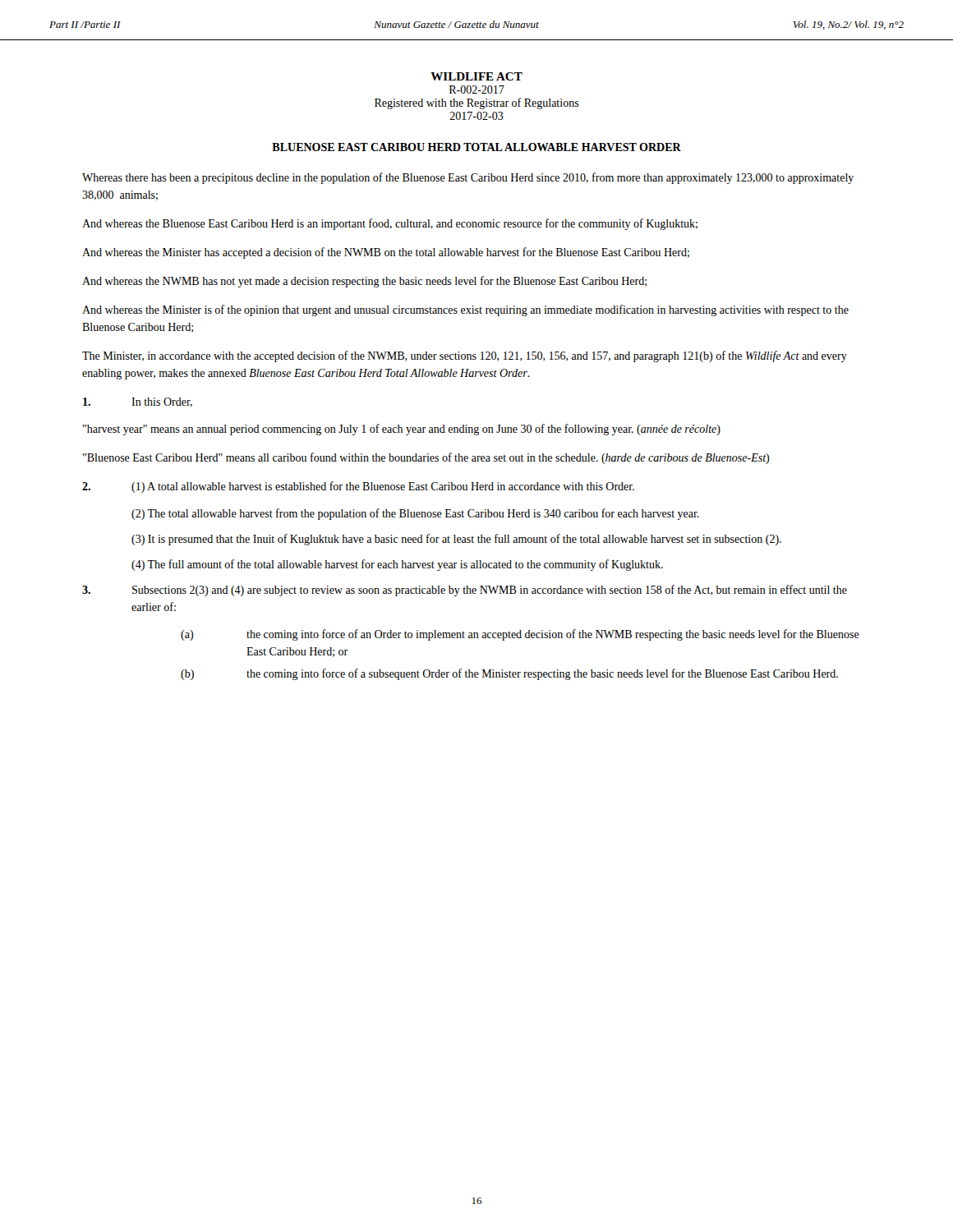
Task: Click on the text block containing "And whereas the NWMB has not yet made"
Action: coord(365,281)
